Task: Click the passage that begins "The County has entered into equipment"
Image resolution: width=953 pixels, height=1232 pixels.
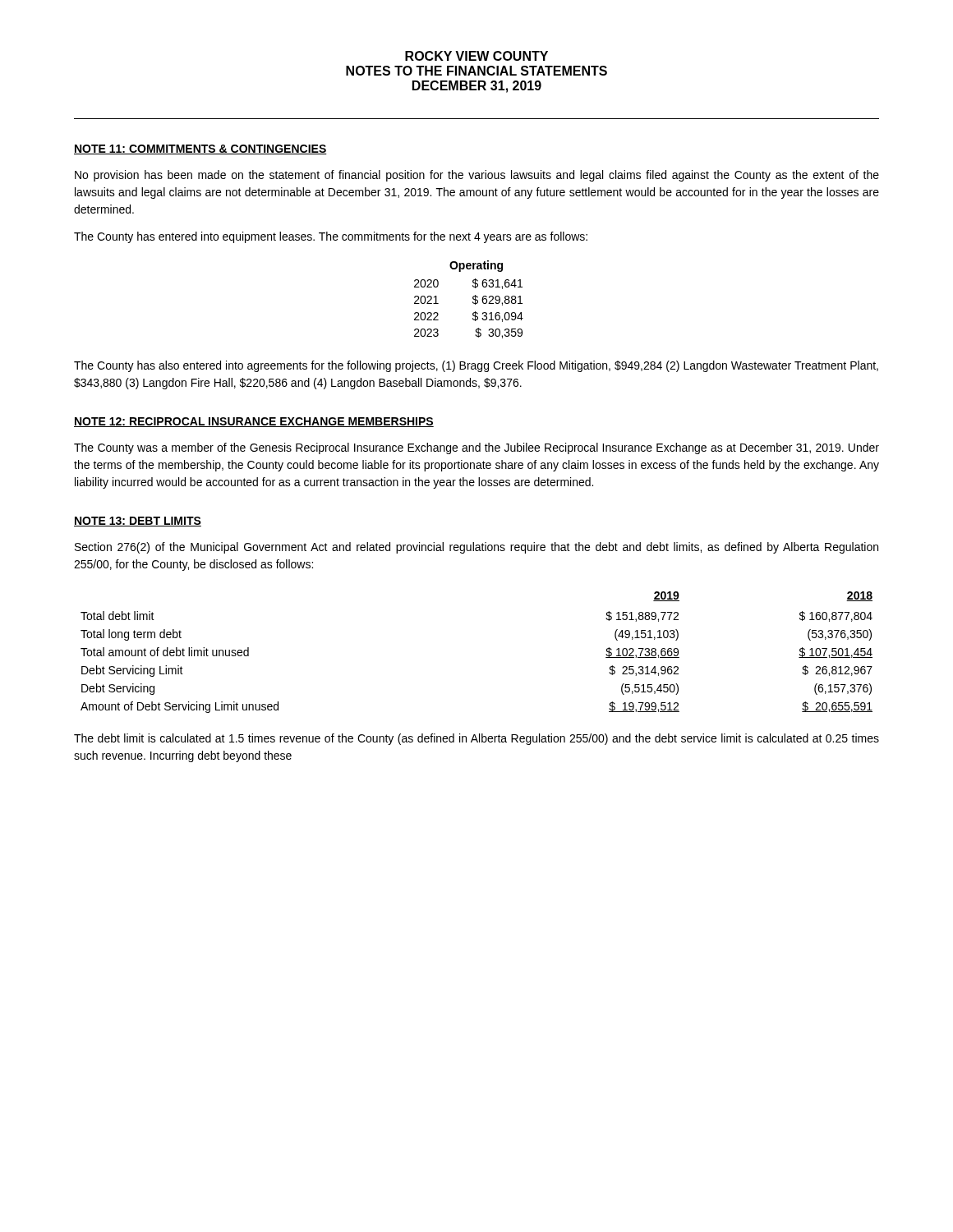Action: click(x=331, y=237)
